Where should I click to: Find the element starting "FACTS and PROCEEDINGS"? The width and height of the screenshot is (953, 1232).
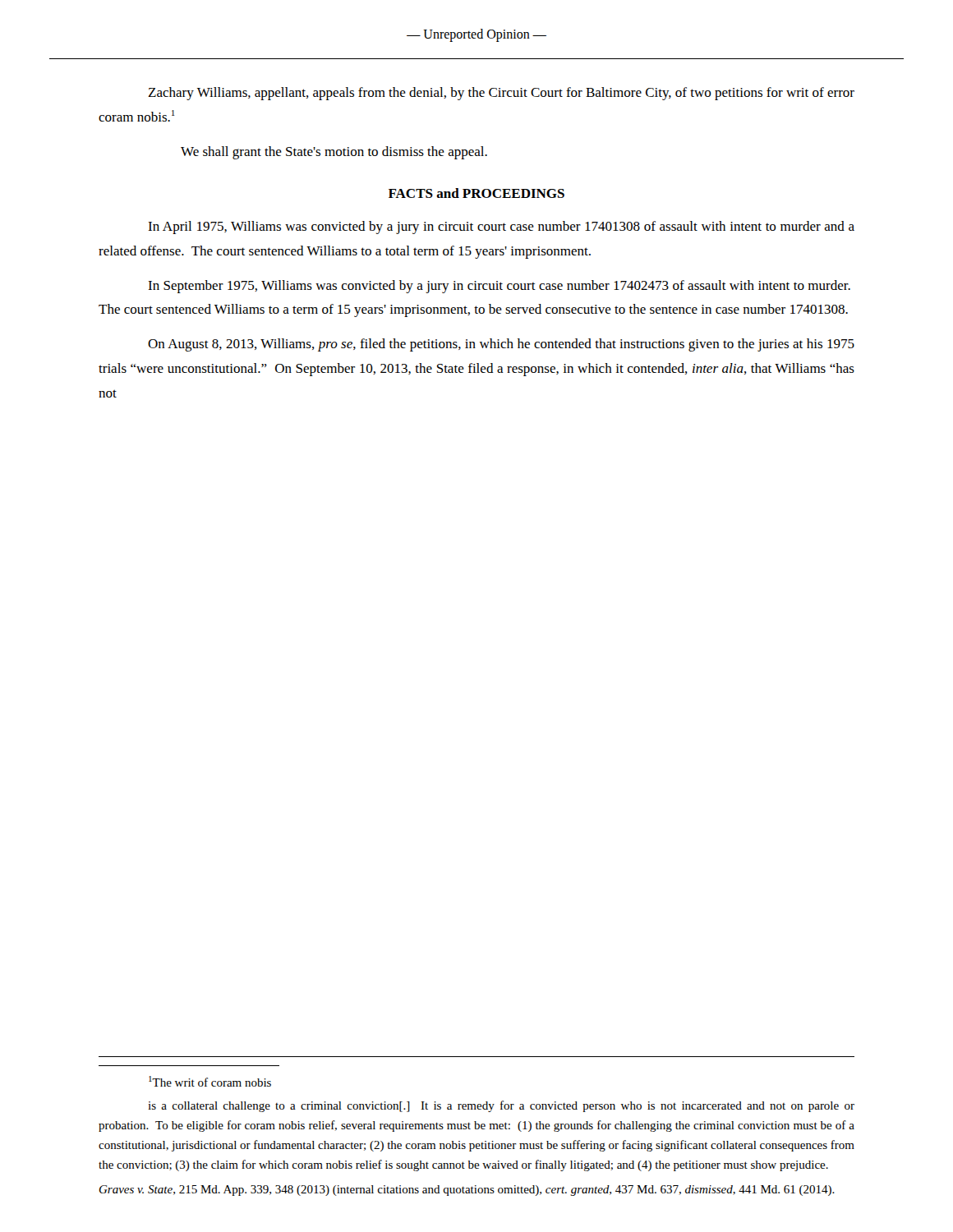coord(476,194)
